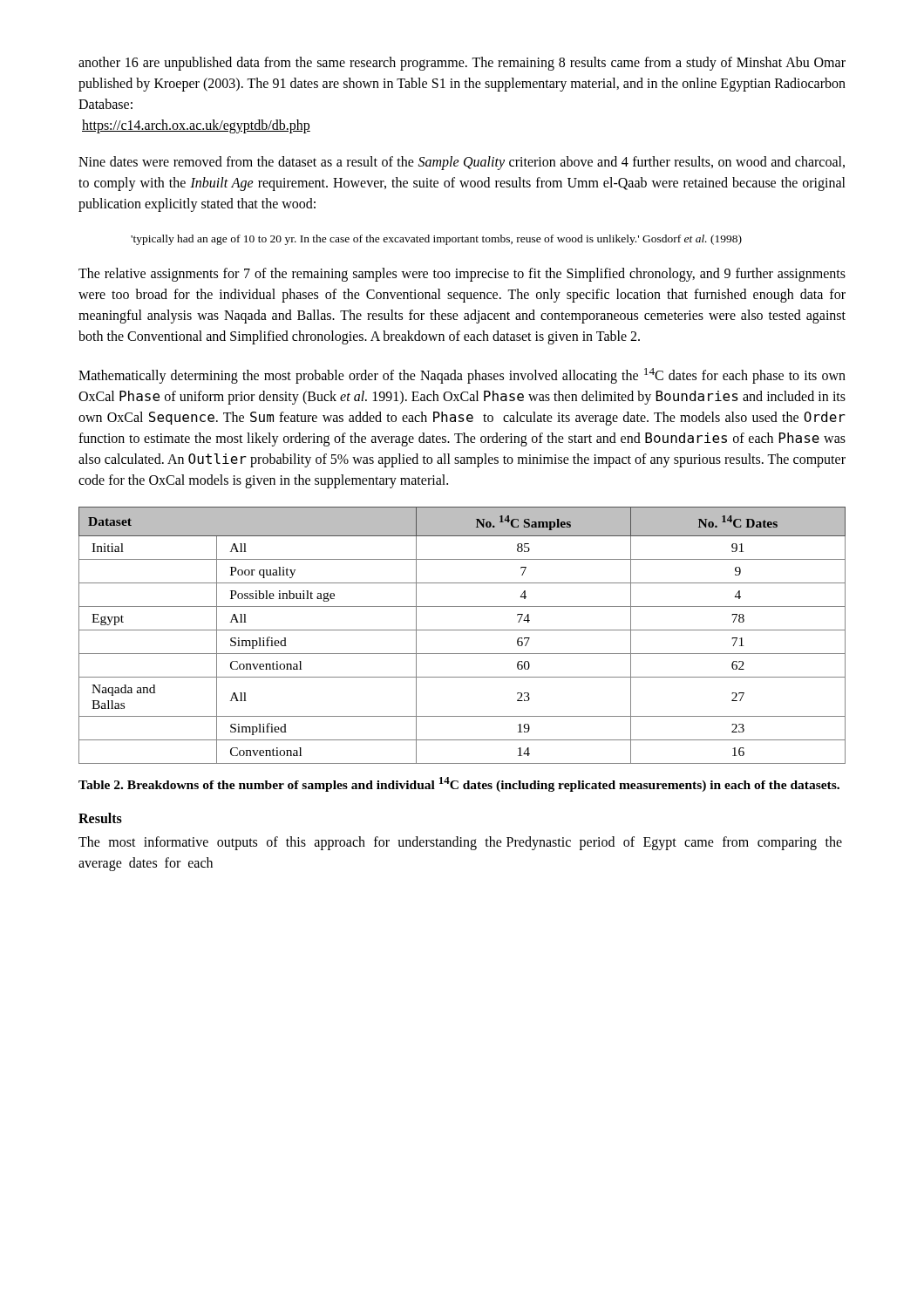Locate the block starting "'typically had an"
The height and width of the screenshot is (1308, 924).
pos(436,238)
